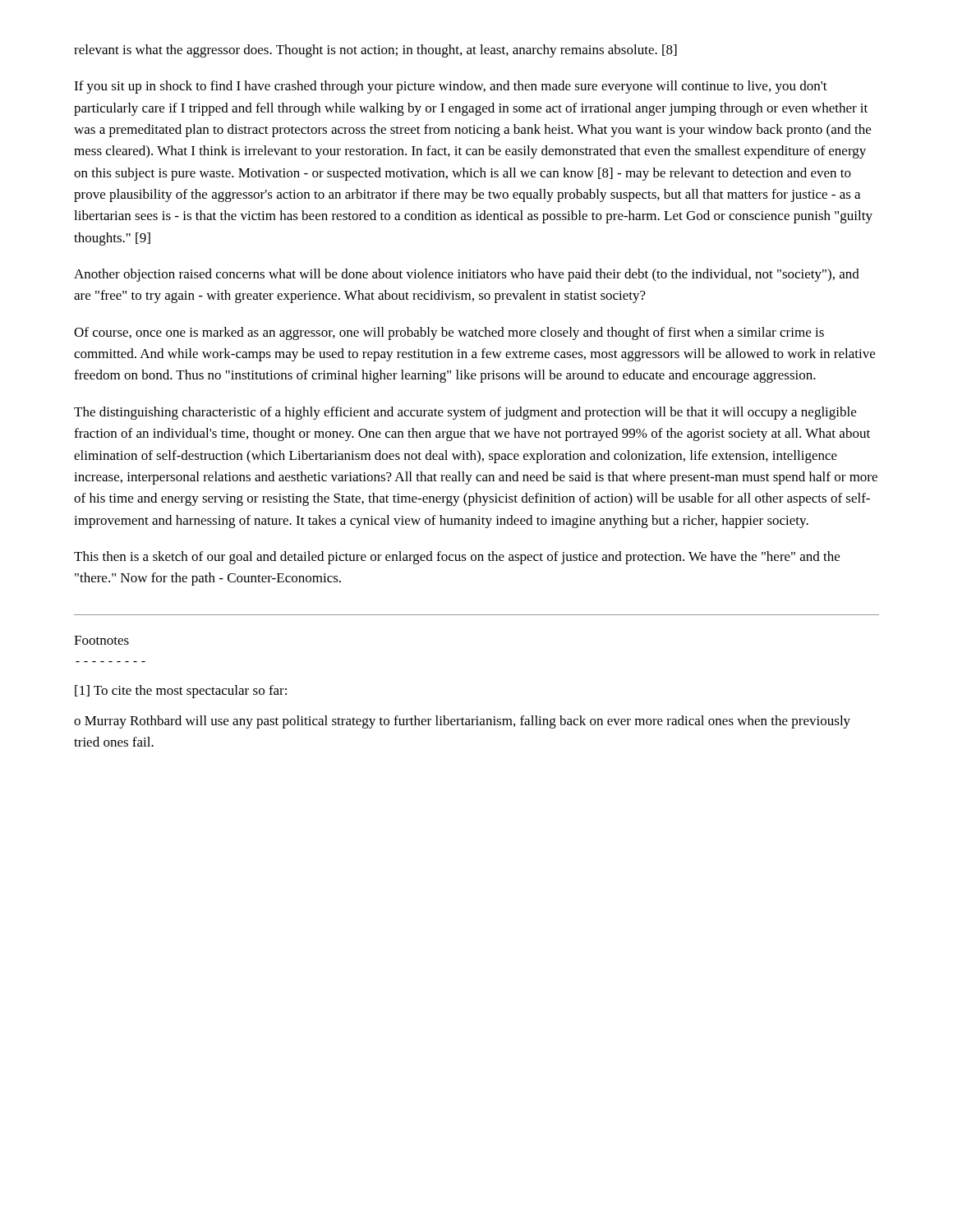The width and height of the screenshot is (953, 1232).
Task: Locate the footnote with the text "o Murray Rothbard will"
Action: coord(462,731)
